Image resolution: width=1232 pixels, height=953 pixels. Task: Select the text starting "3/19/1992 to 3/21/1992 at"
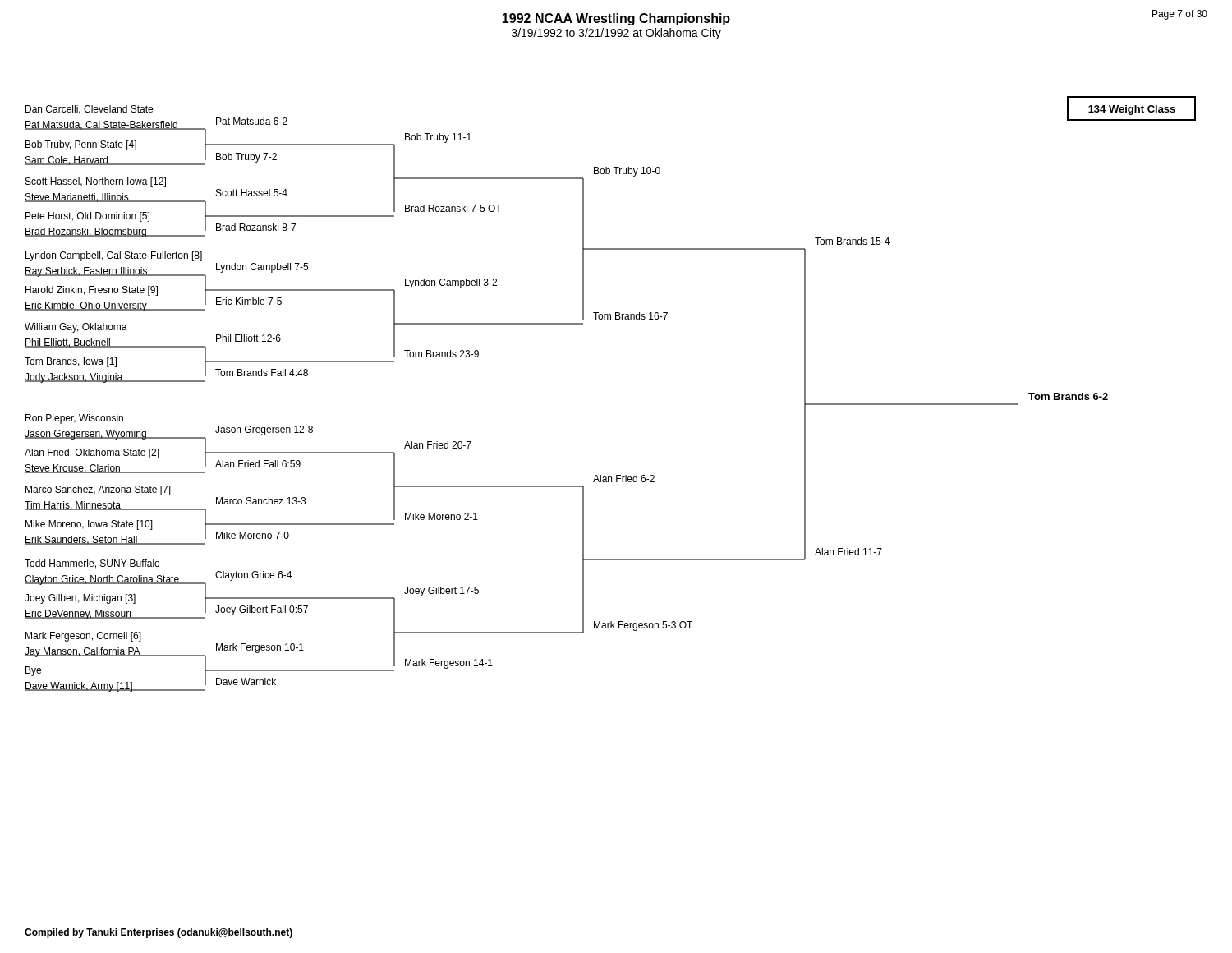pyautogui.click(x=616, y=33)
